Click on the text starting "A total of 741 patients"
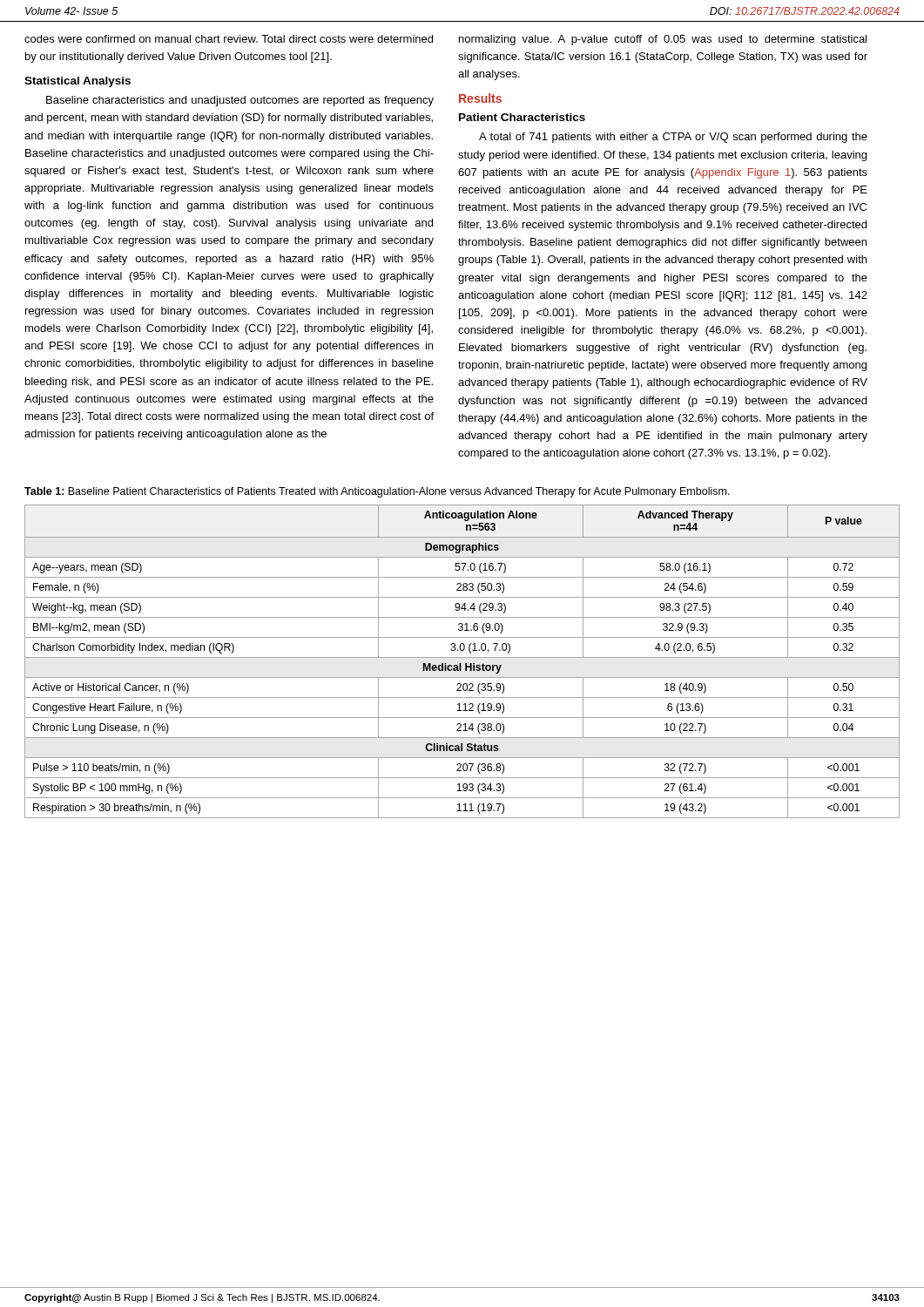The image size is (924, 1307). (663, 295)
